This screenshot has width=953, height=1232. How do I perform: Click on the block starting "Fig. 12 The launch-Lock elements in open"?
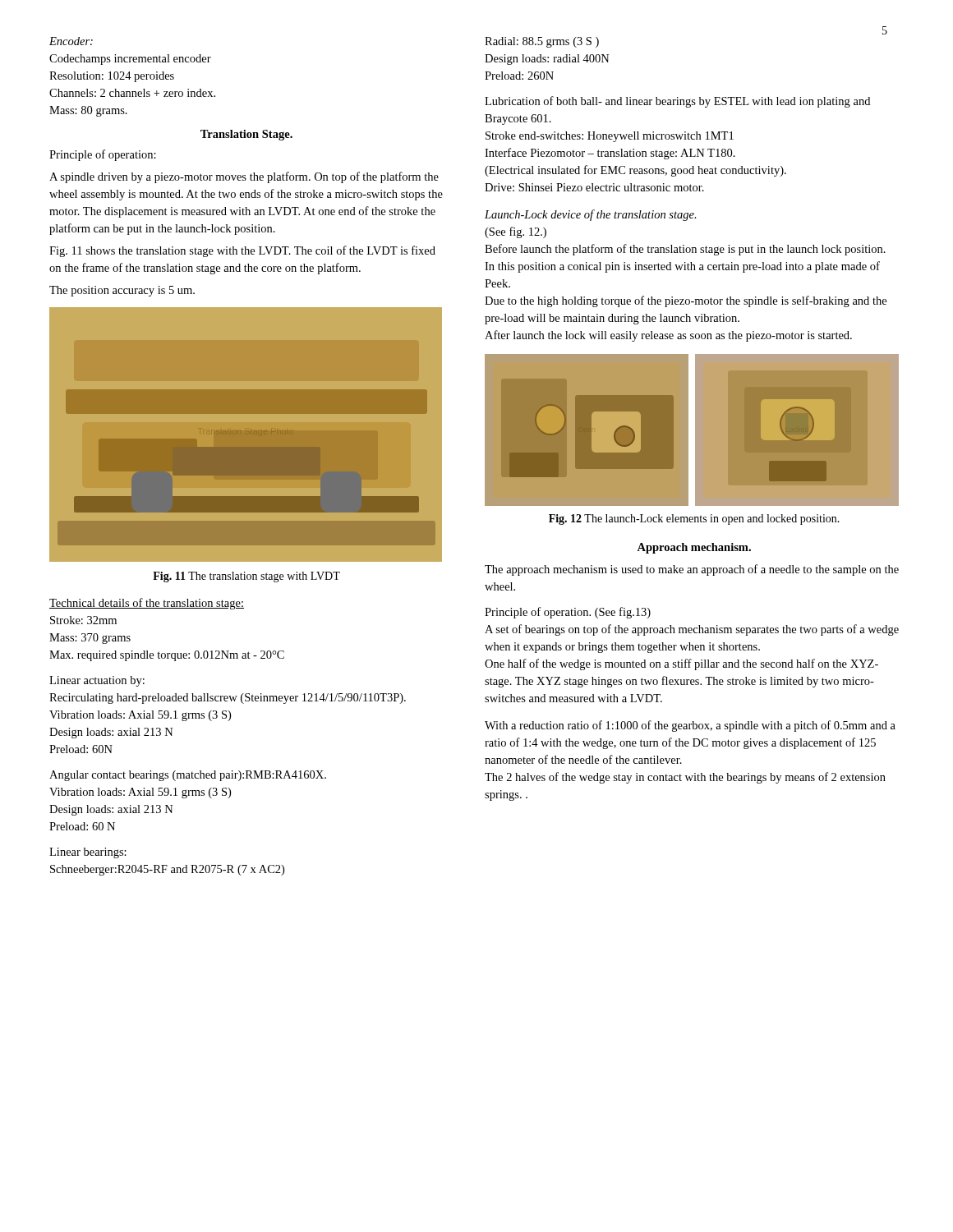click(694, 519)
